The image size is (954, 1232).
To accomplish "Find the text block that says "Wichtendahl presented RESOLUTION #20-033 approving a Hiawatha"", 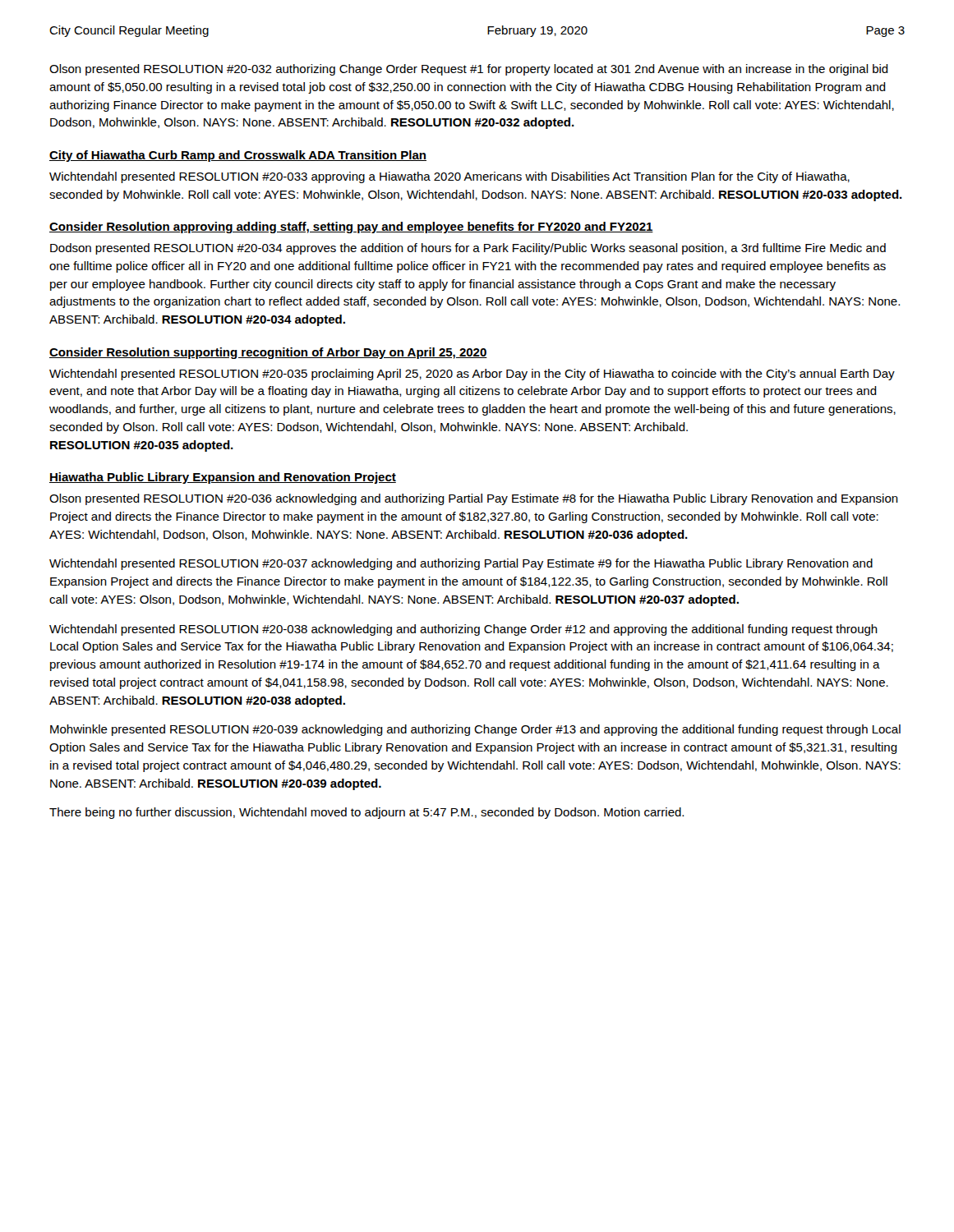I will coord(477,185).
